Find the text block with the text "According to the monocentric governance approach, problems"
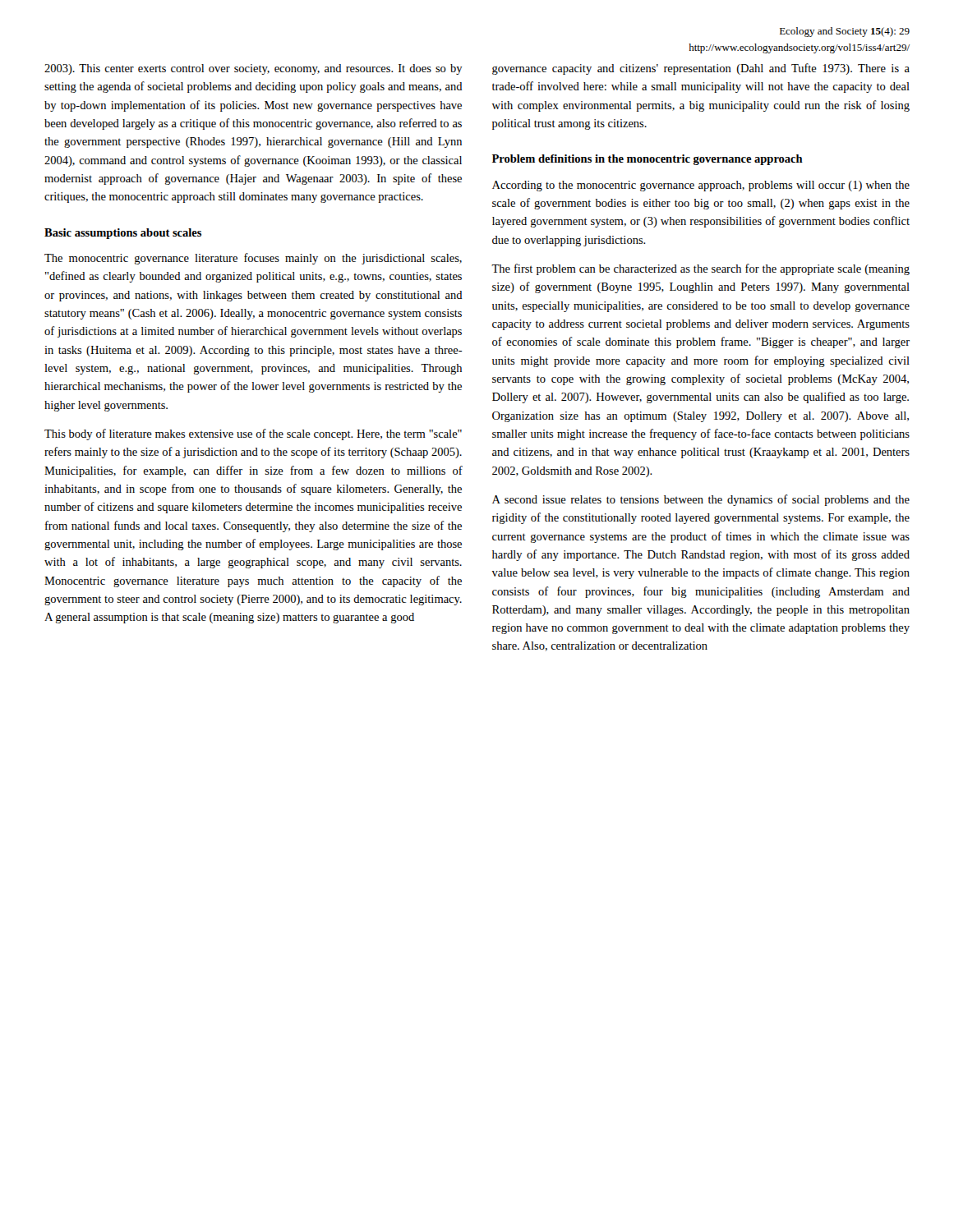 [701, 212]
